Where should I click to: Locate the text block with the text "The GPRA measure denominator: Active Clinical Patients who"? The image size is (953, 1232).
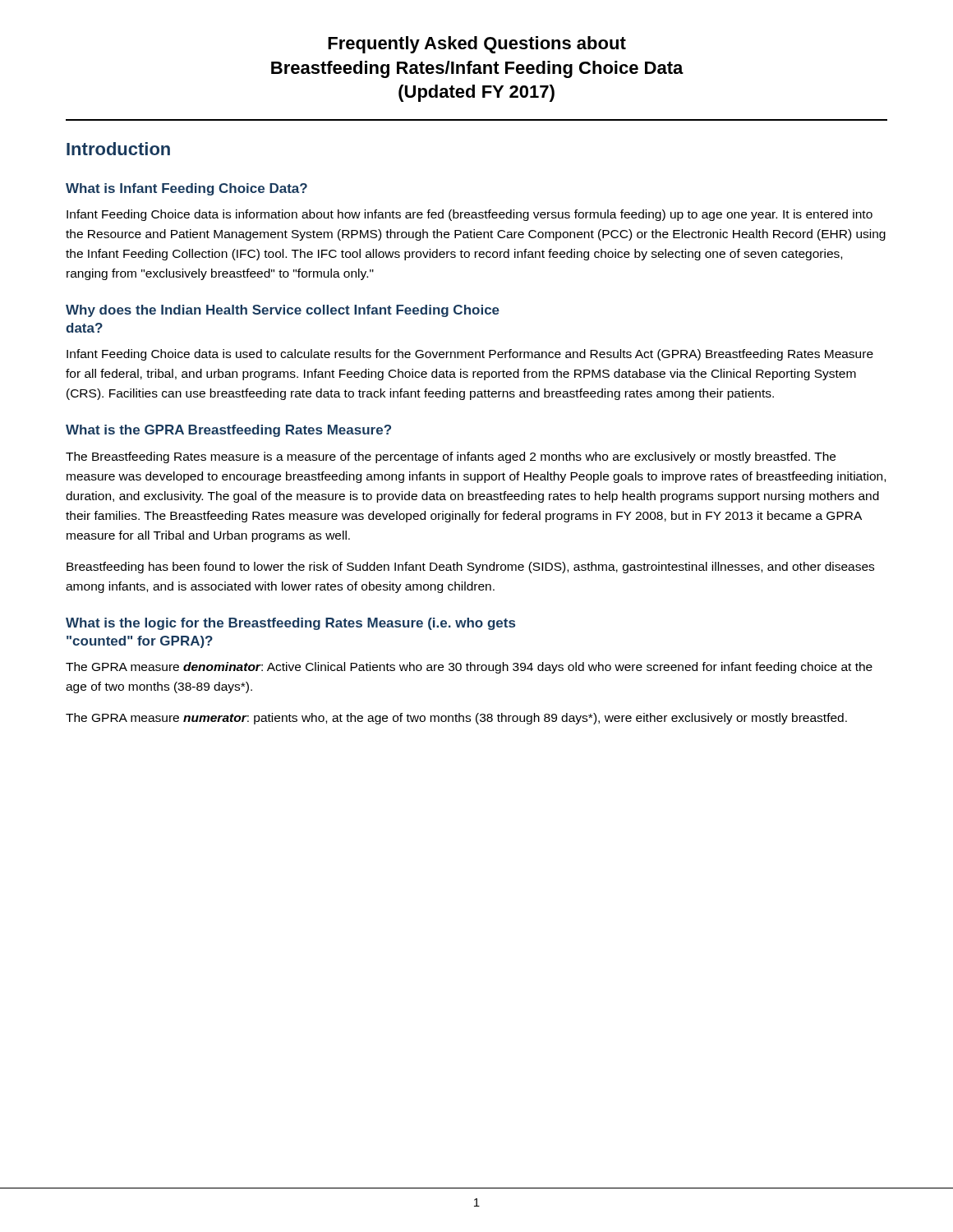(x=469, y=676)
